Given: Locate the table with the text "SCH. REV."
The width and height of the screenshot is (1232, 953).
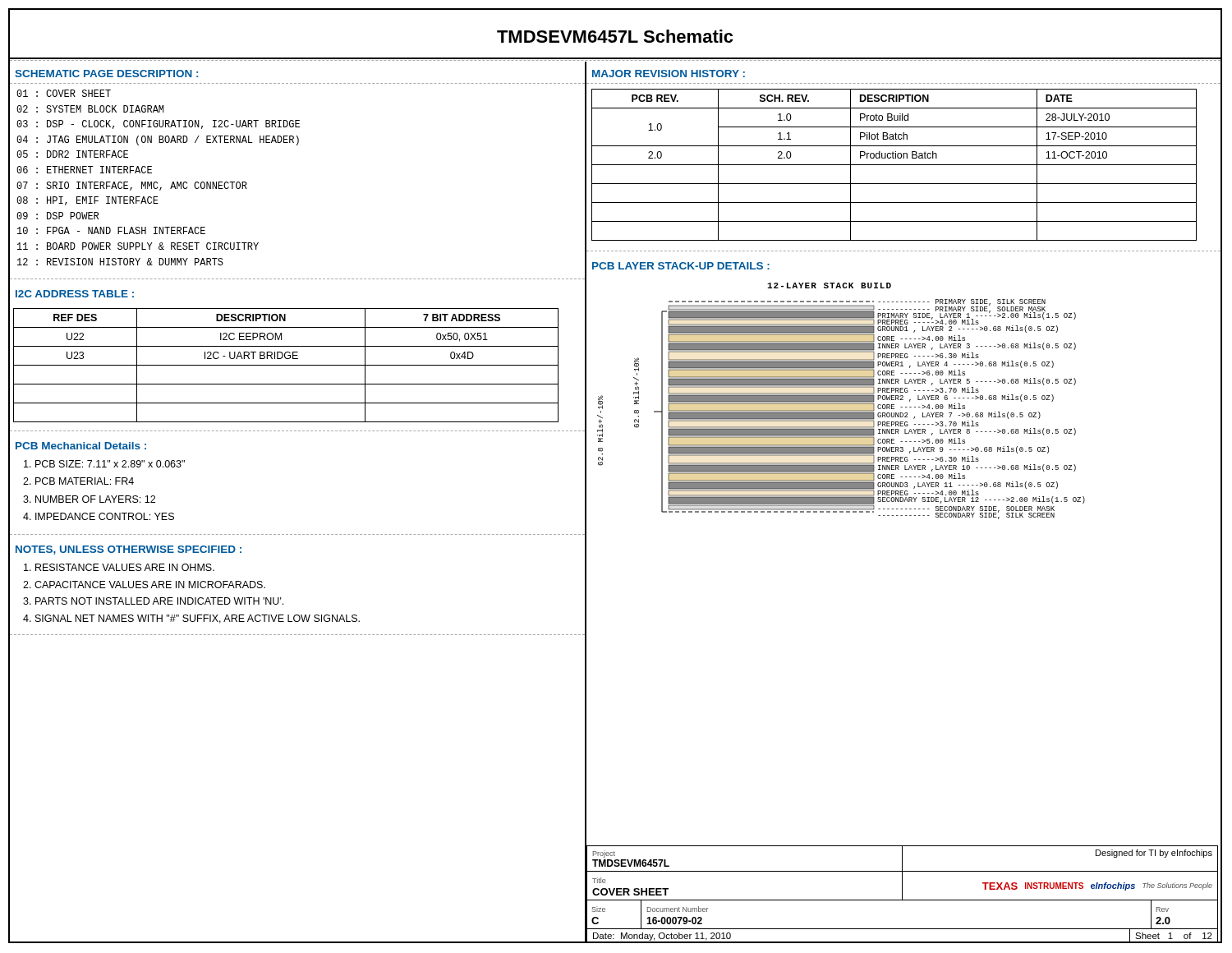Looking at the screenshot, I should 903,165.
